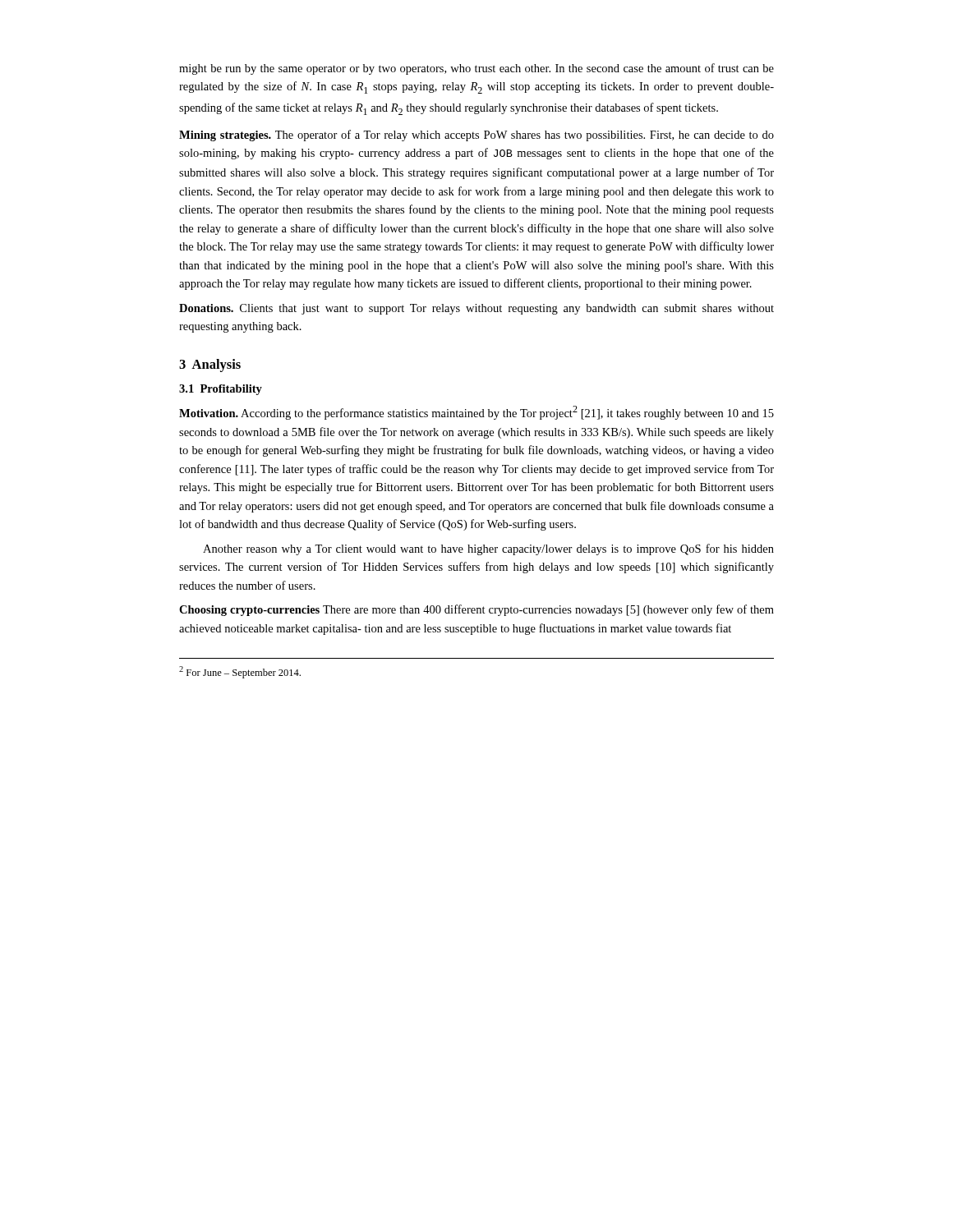Where does it say "3.1 Profitability"?
Viewport: 953px width, 1232px height.
point(221,389)
